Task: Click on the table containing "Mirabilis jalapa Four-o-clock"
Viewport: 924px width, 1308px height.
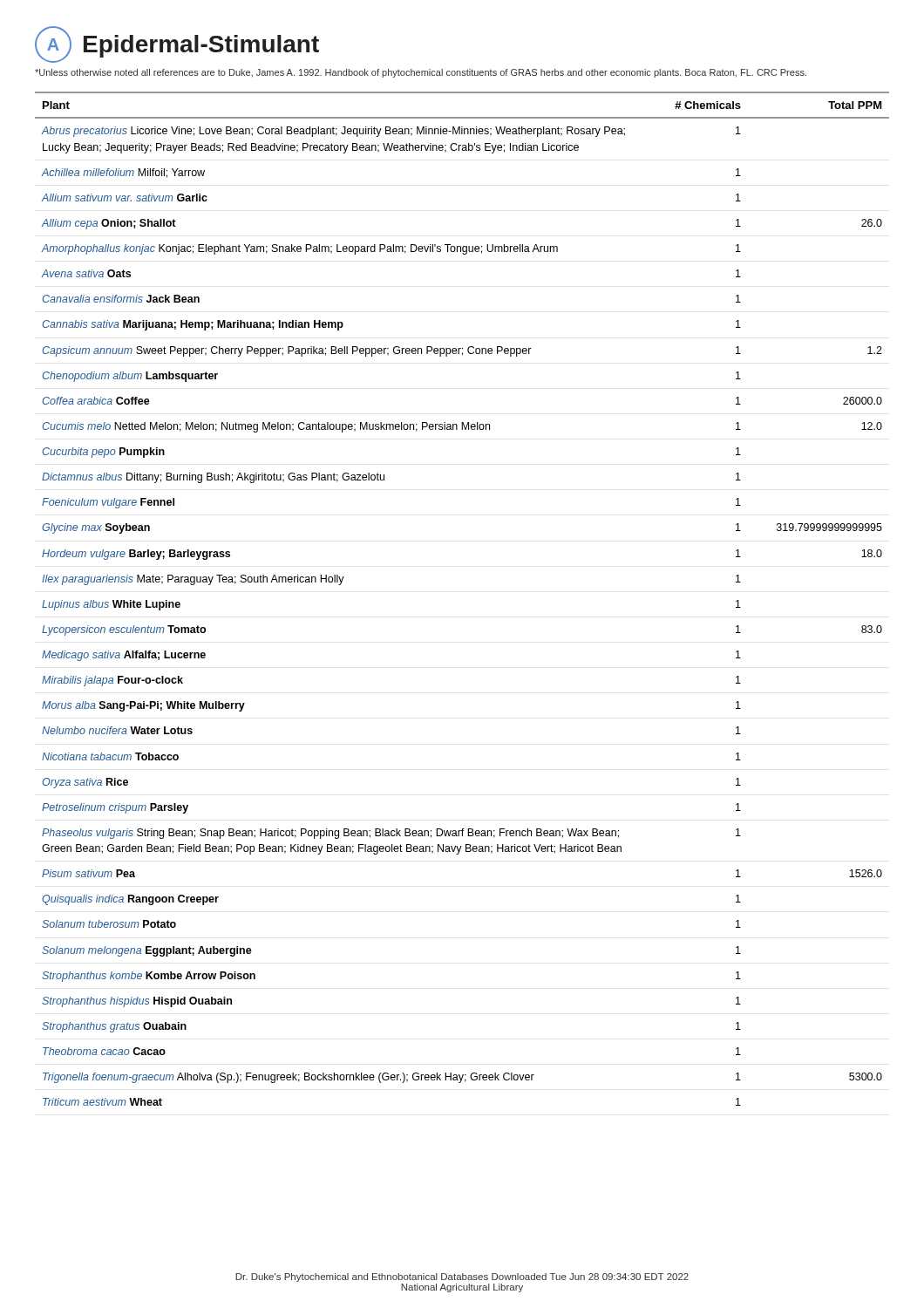Action: 462,604
